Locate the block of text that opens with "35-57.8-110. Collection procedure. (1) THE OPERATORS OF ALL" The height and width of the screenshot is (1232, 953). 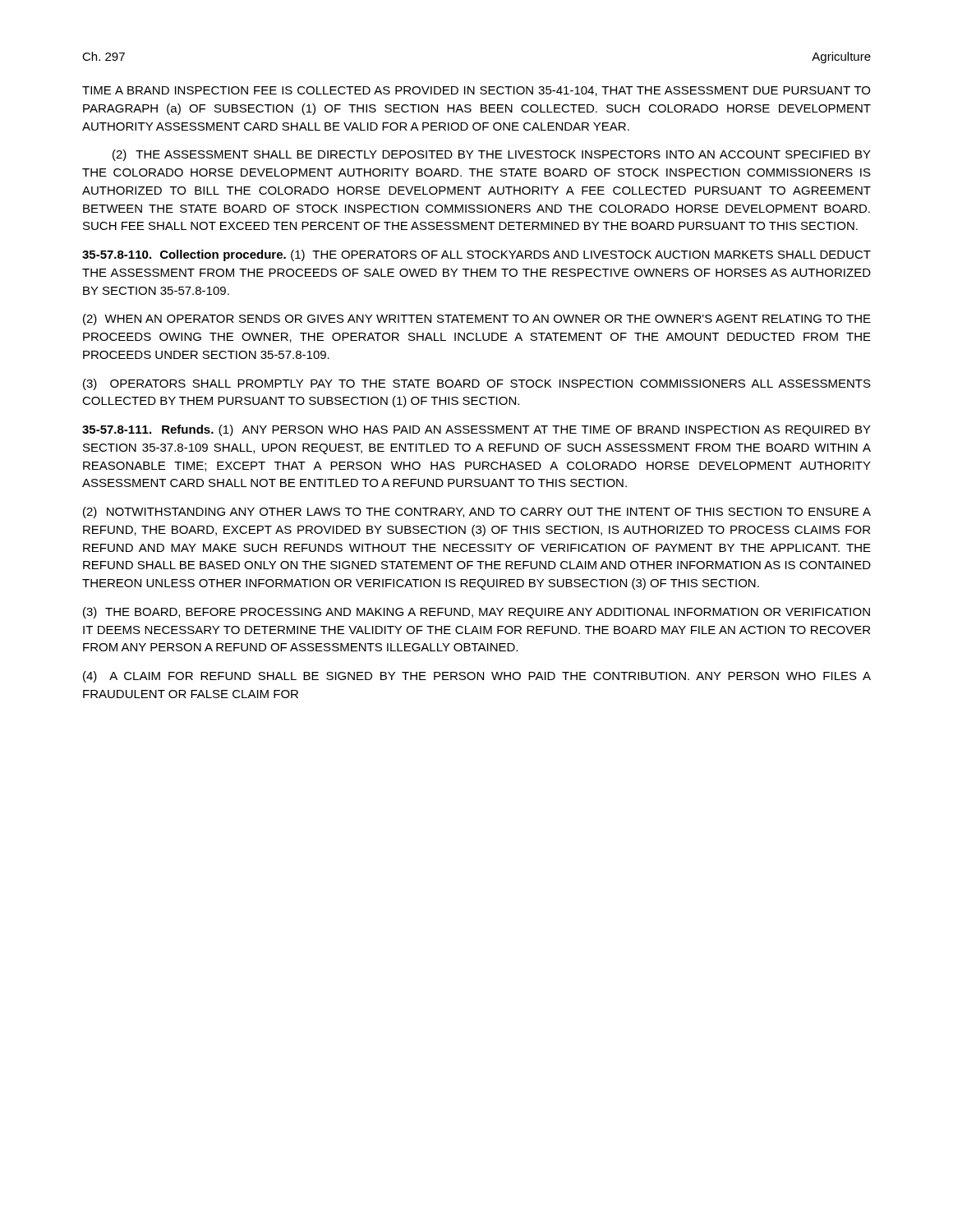click(476, 272)
